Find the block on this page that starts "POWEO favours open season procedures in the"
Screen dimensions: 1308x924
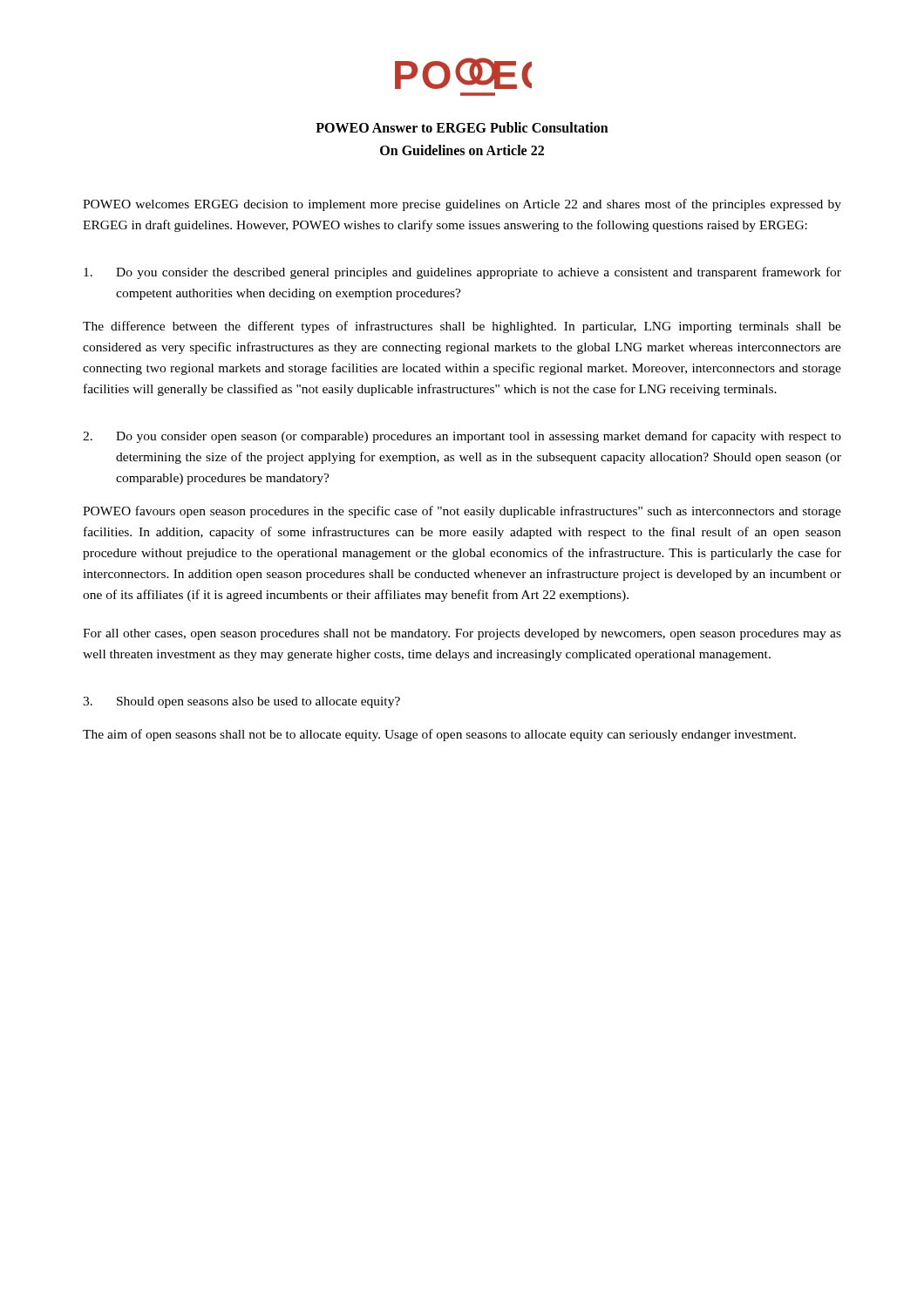click(462, 553)
